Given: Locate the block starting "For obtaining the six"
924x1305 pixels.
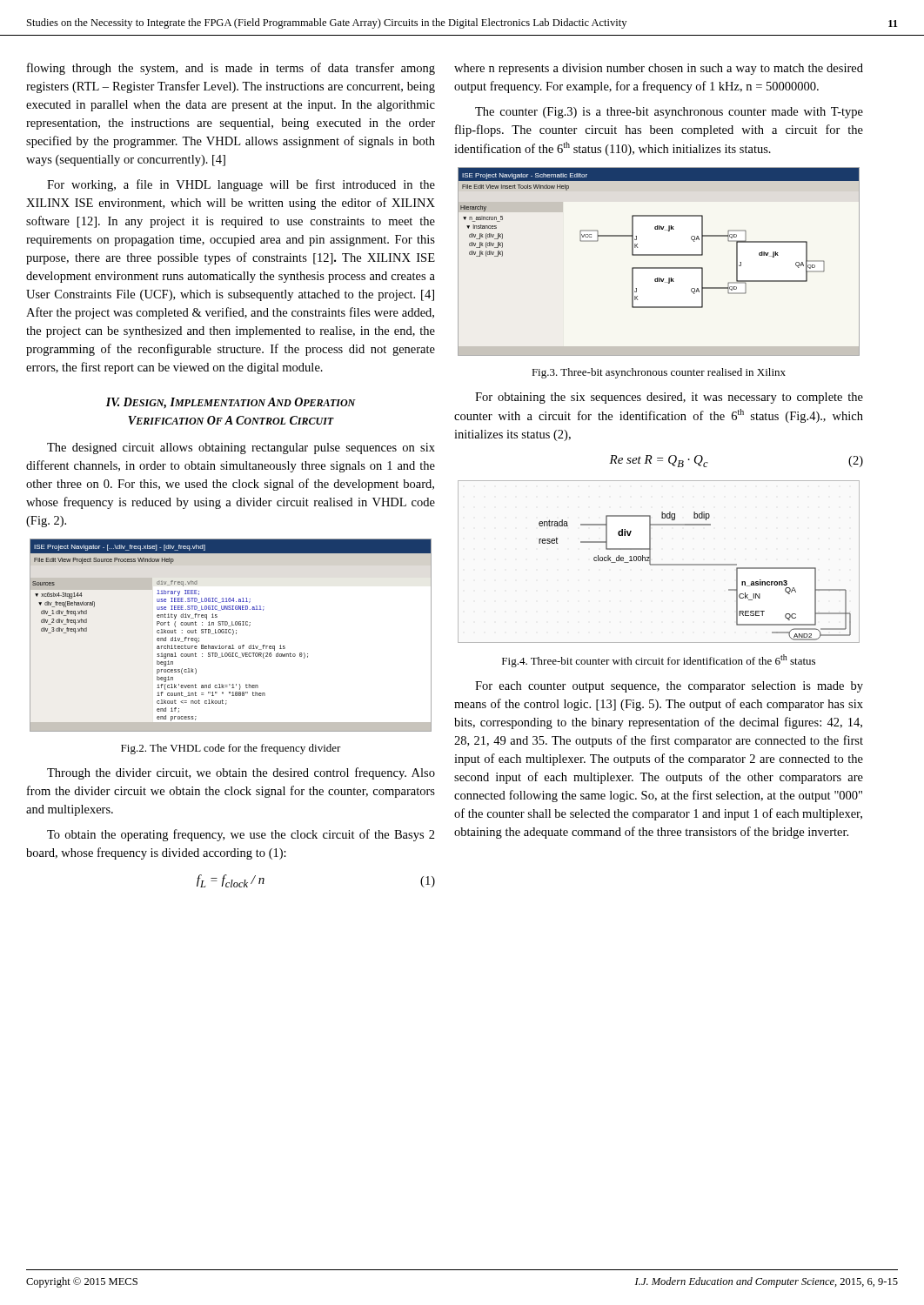Looking at the screenshot, I should point(659,416).
